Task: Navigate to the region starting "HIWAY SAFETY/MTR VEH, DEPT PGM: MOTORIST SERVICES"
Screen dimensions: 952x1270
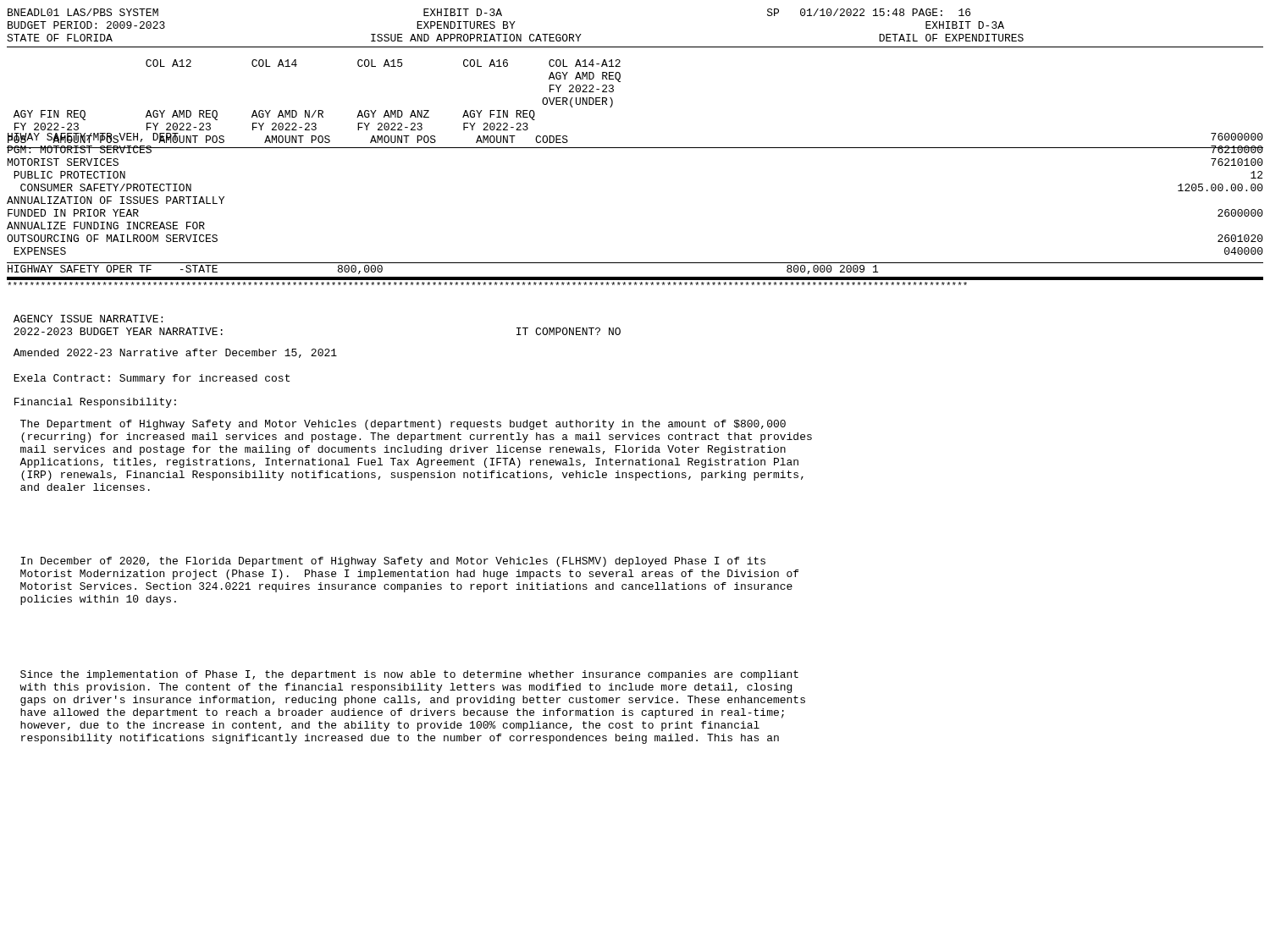Action: (x=288, y=138)
